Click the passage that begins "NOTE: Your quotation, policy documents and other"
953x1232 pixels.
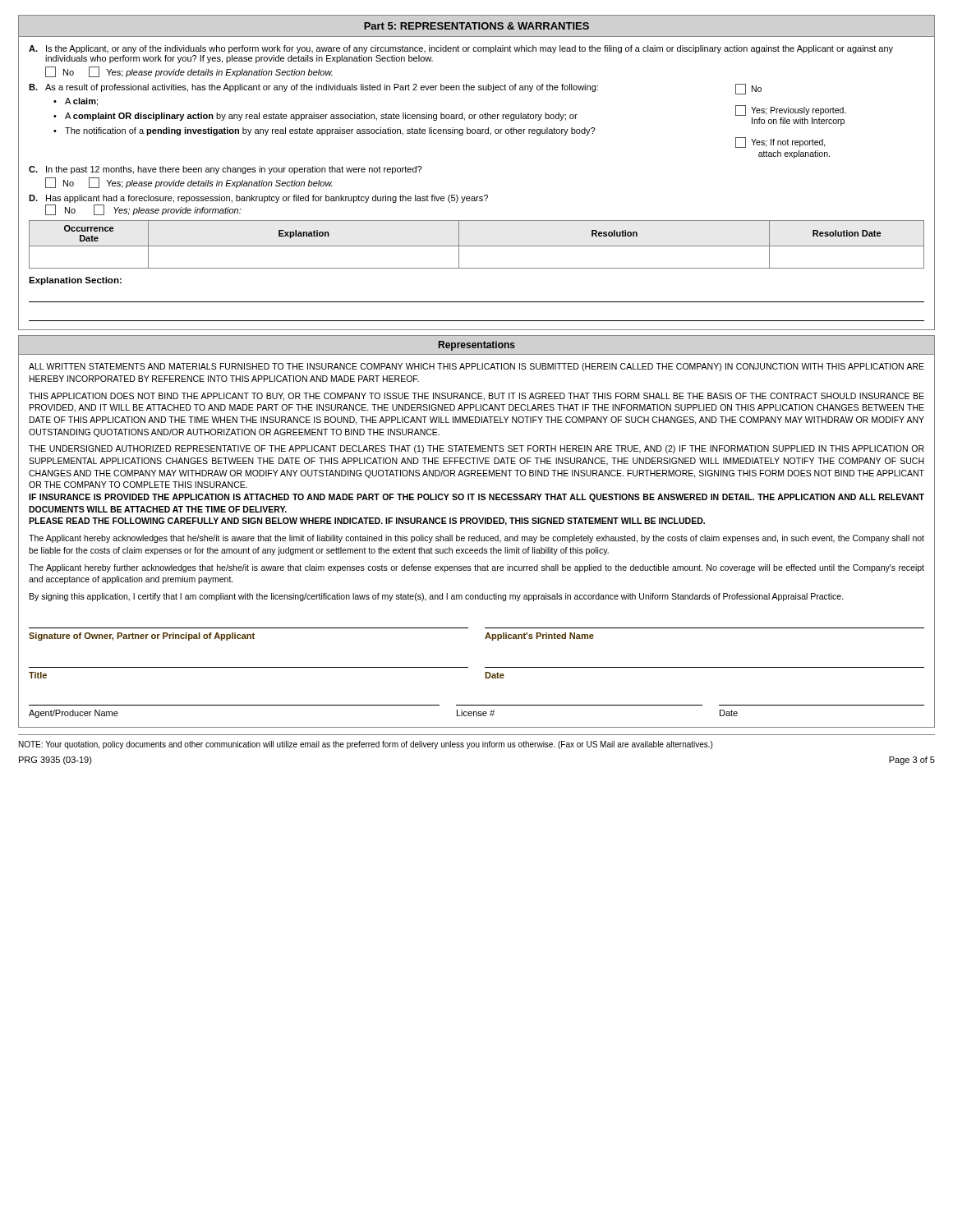(x=366, y=744)
